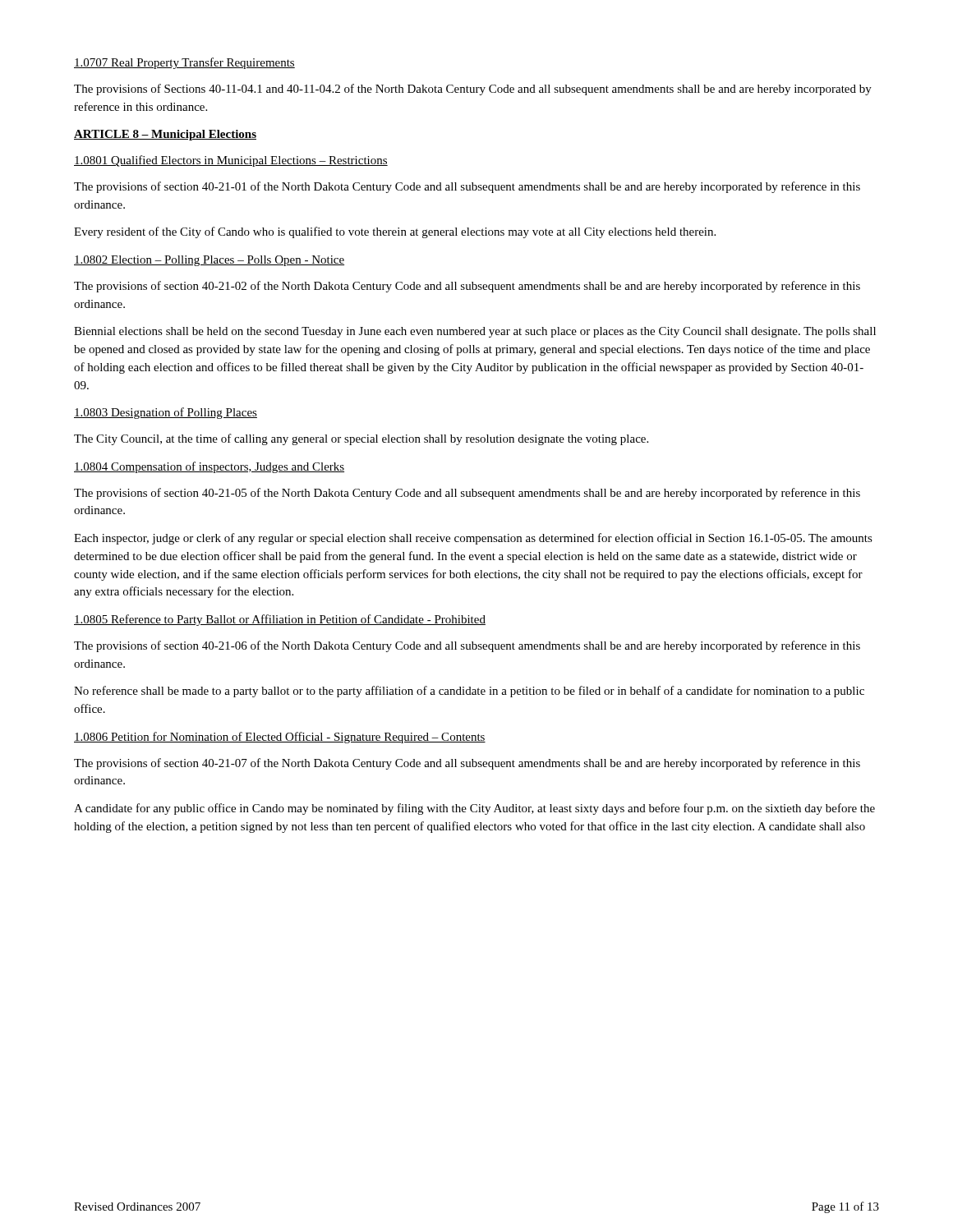953x1232 pixels.
Task: Navigate to the region starting "ARTICLE 8 – Municipal"
Action: coord(165,135)
